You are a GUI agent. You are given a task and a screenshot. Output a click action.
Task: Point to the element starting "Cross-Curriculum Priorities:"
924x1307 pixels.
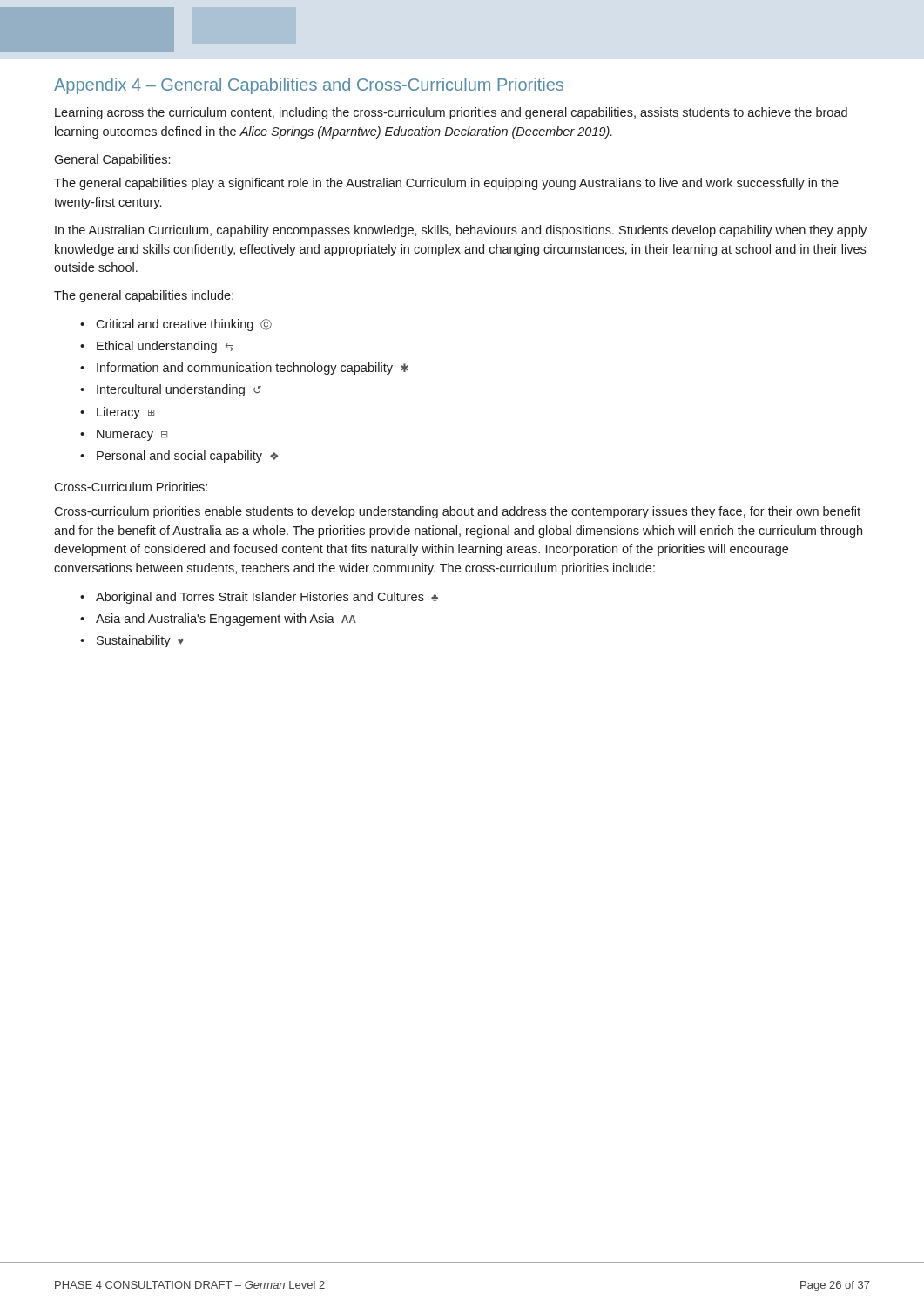pos(131,487)
